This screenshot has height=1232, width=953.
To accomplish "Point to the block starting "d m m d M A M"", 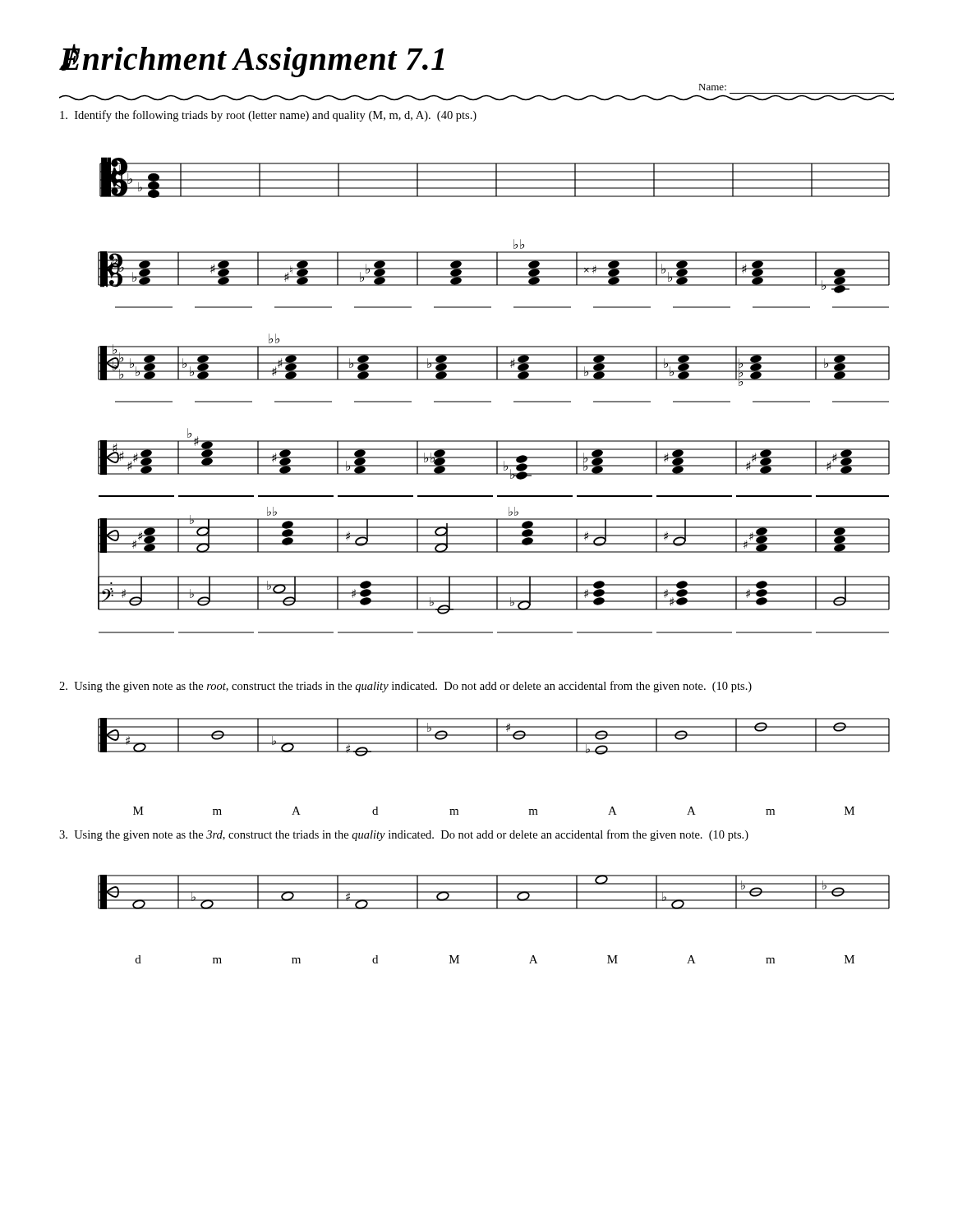I will tap(139, 959).
